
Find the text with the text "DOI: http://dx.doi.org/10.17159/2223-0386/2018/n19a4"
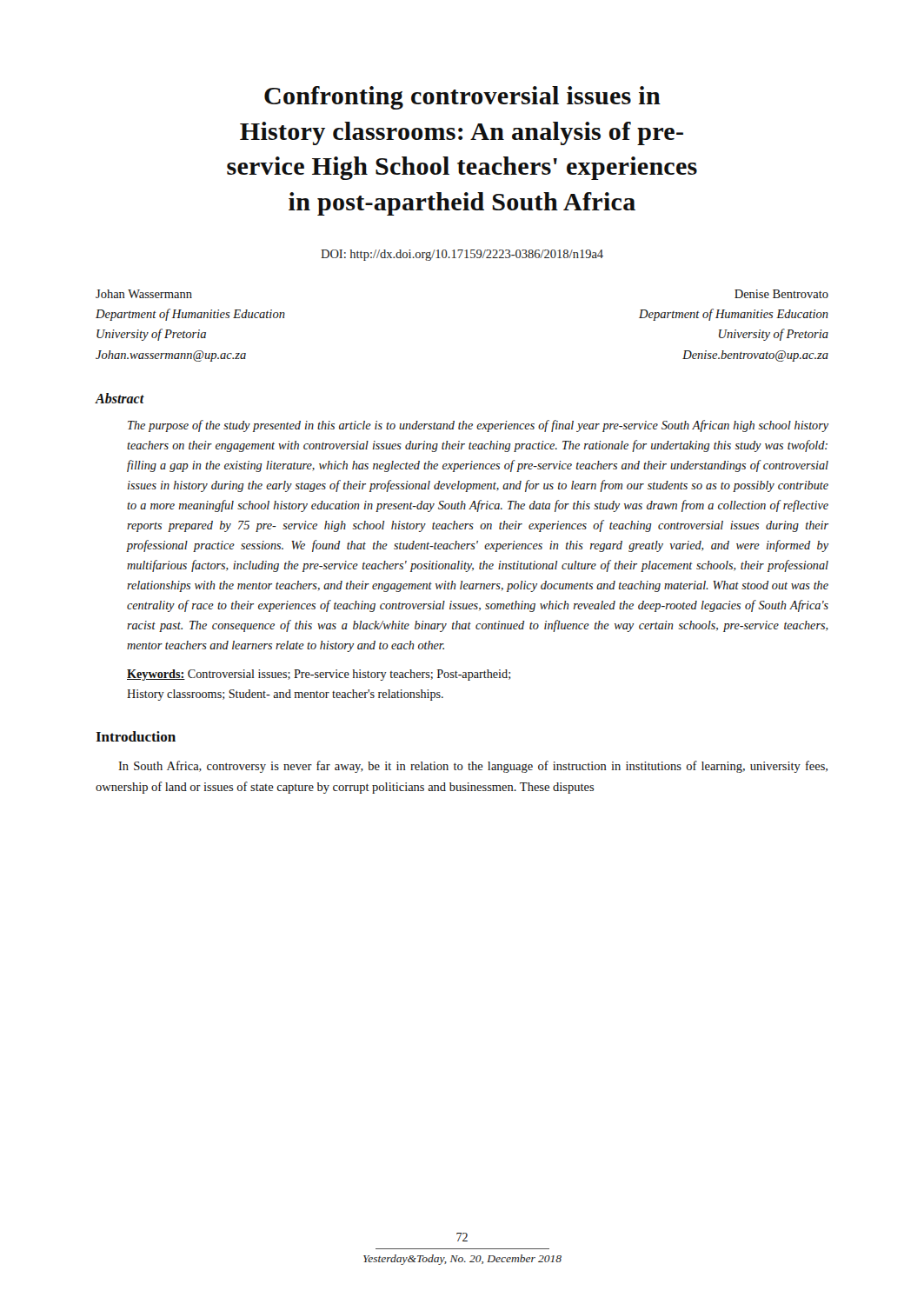(x=462, y=254)
